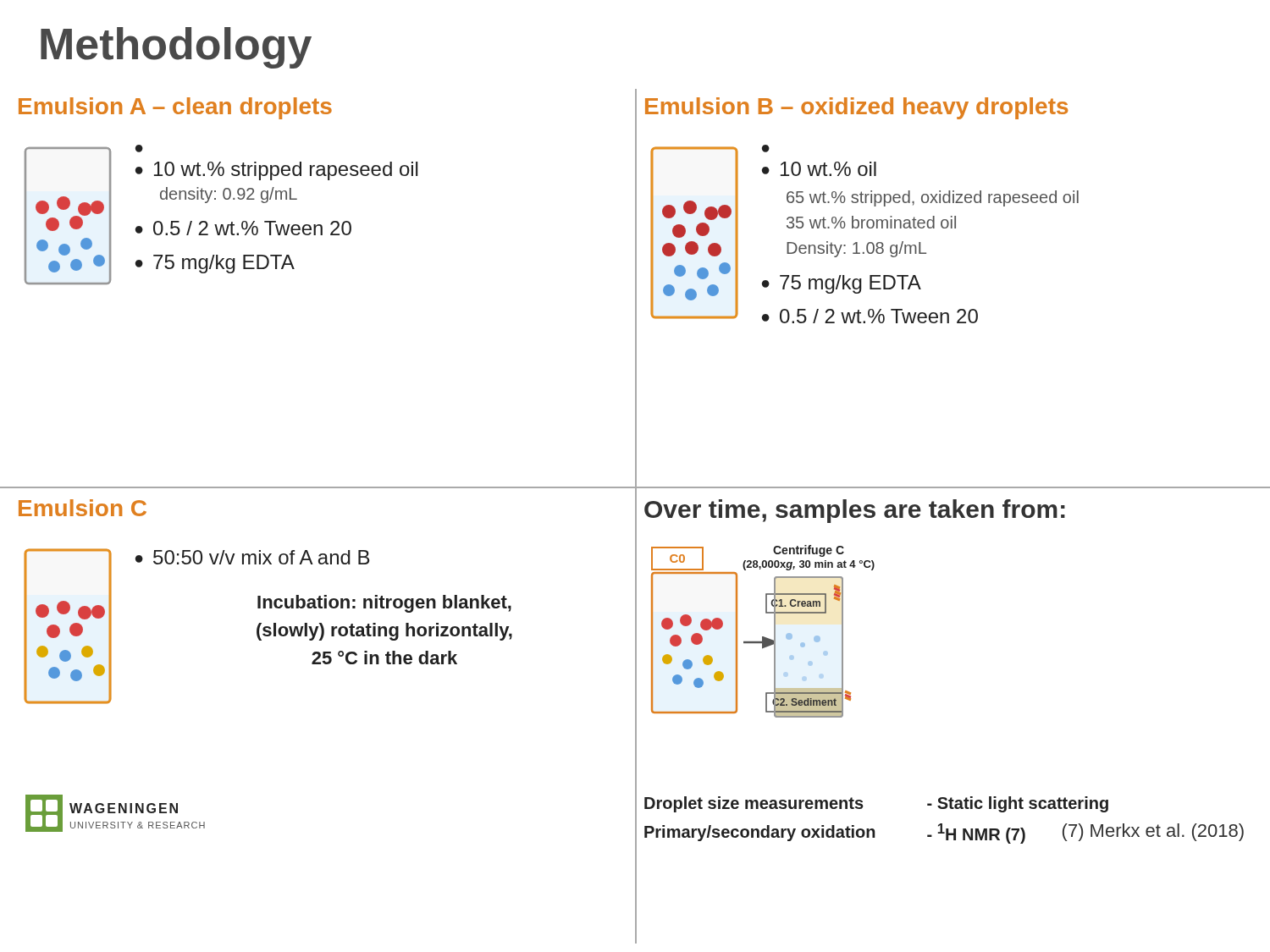The width and height of the screenshot is (1270, 952).
Task: Click on the block starting "Over time, samples are taken"
Action: [855, 509]
